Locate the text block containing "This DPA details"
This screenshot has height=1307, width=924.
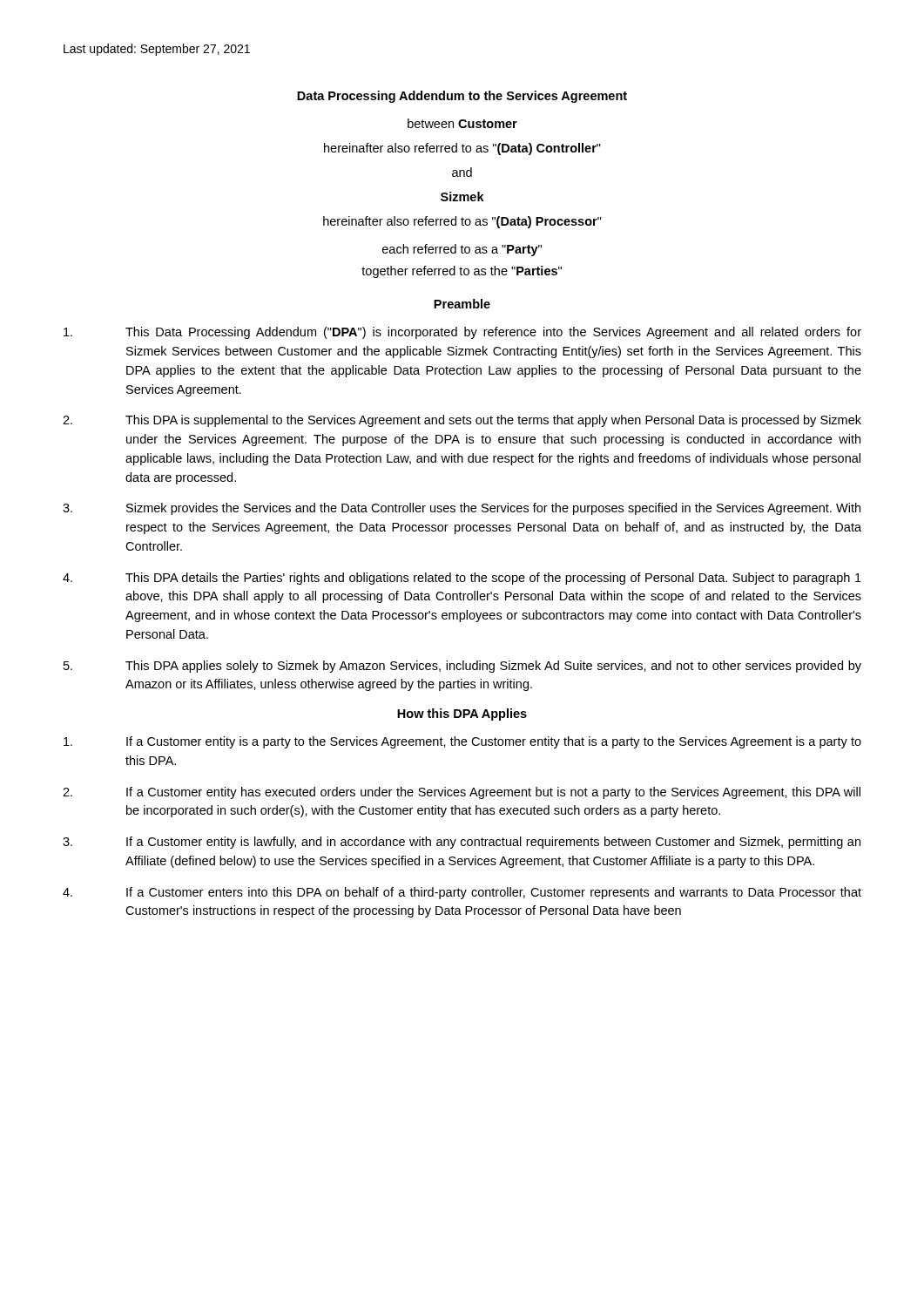[462, 606]
